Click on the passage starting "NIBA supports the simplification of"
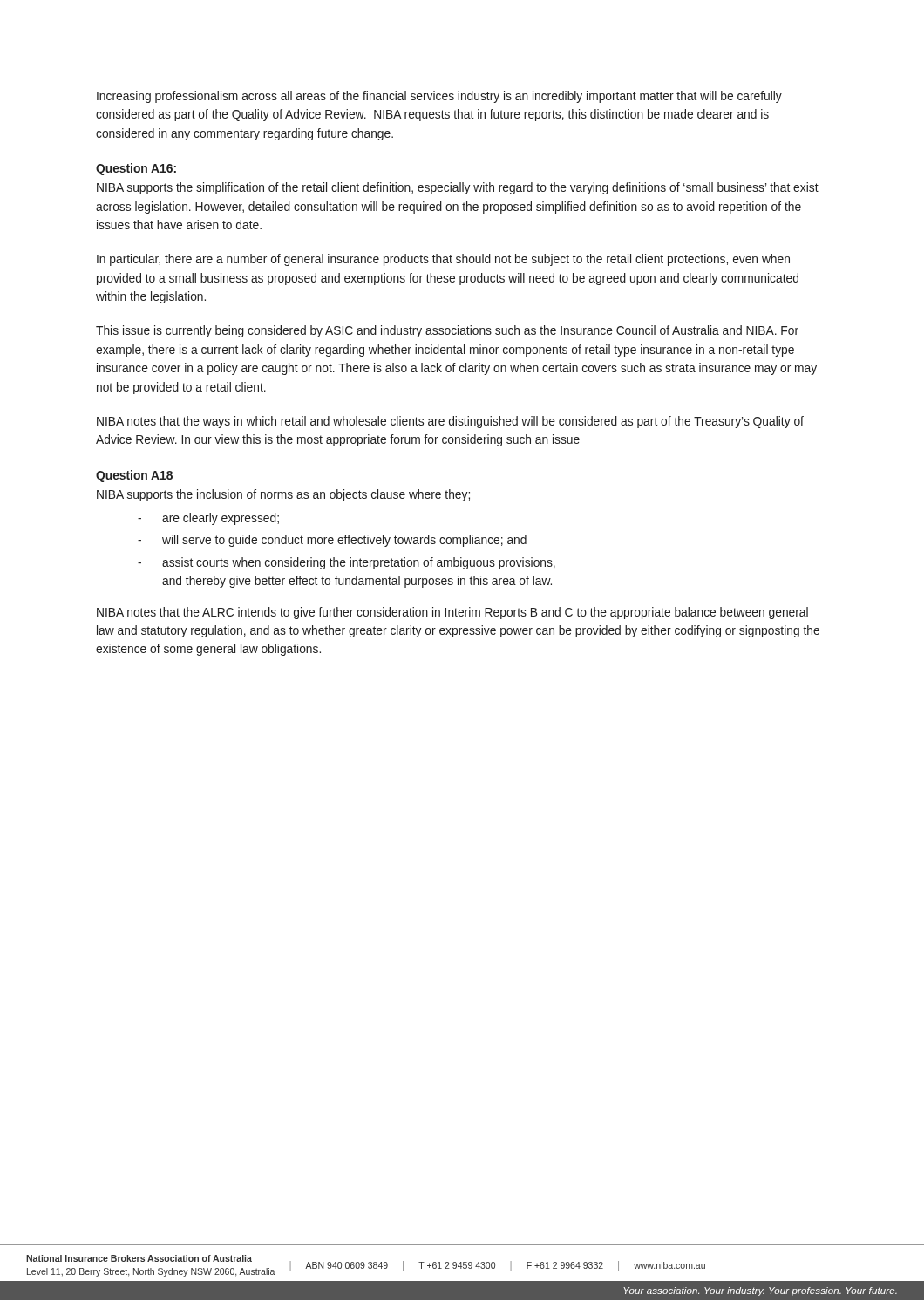The width and height of the screenshot is (924, 1308). (457, 207)
